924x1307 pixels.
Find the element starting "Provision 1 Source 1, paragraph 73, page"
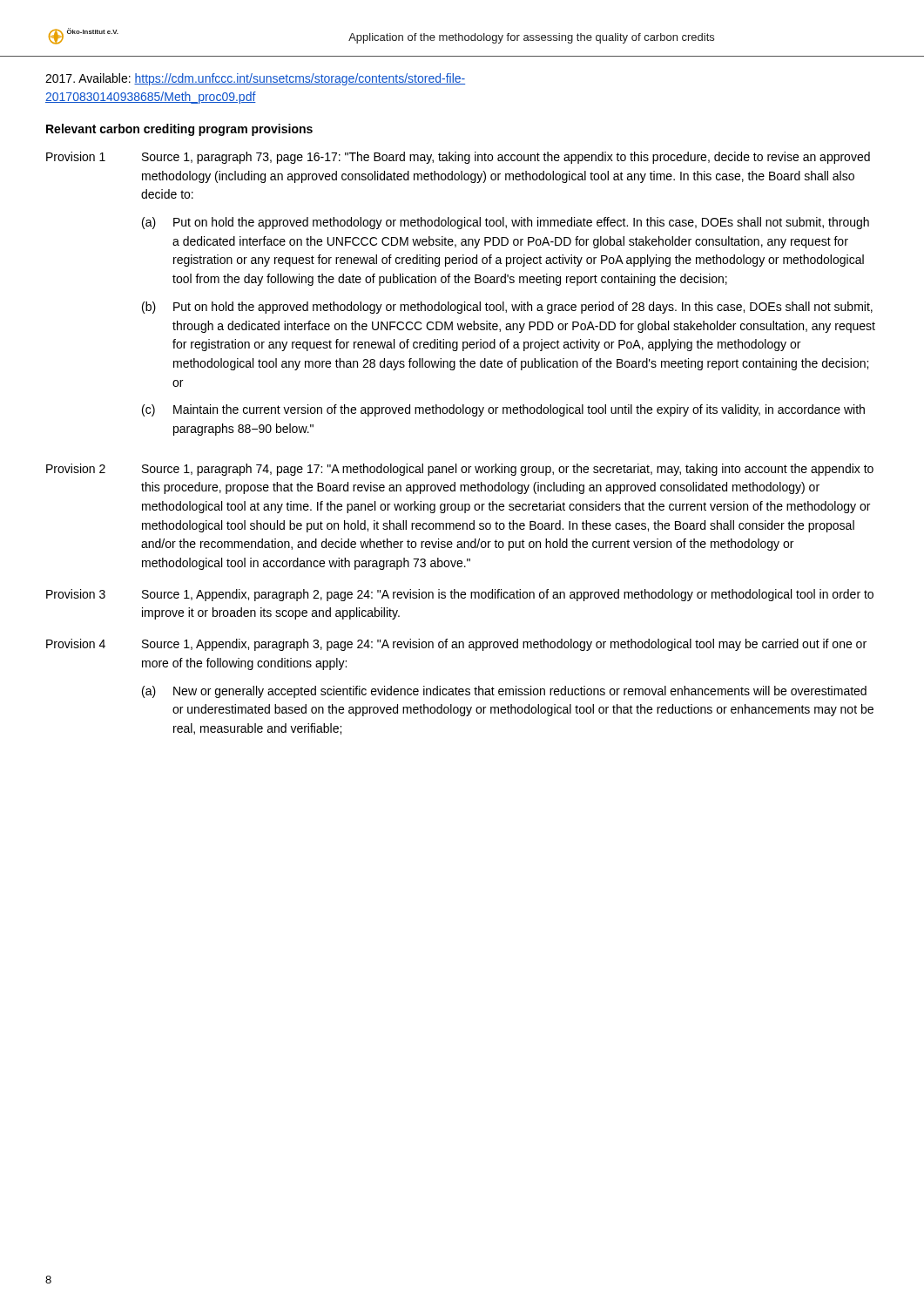pyautogui.click(x=462, y=298)
